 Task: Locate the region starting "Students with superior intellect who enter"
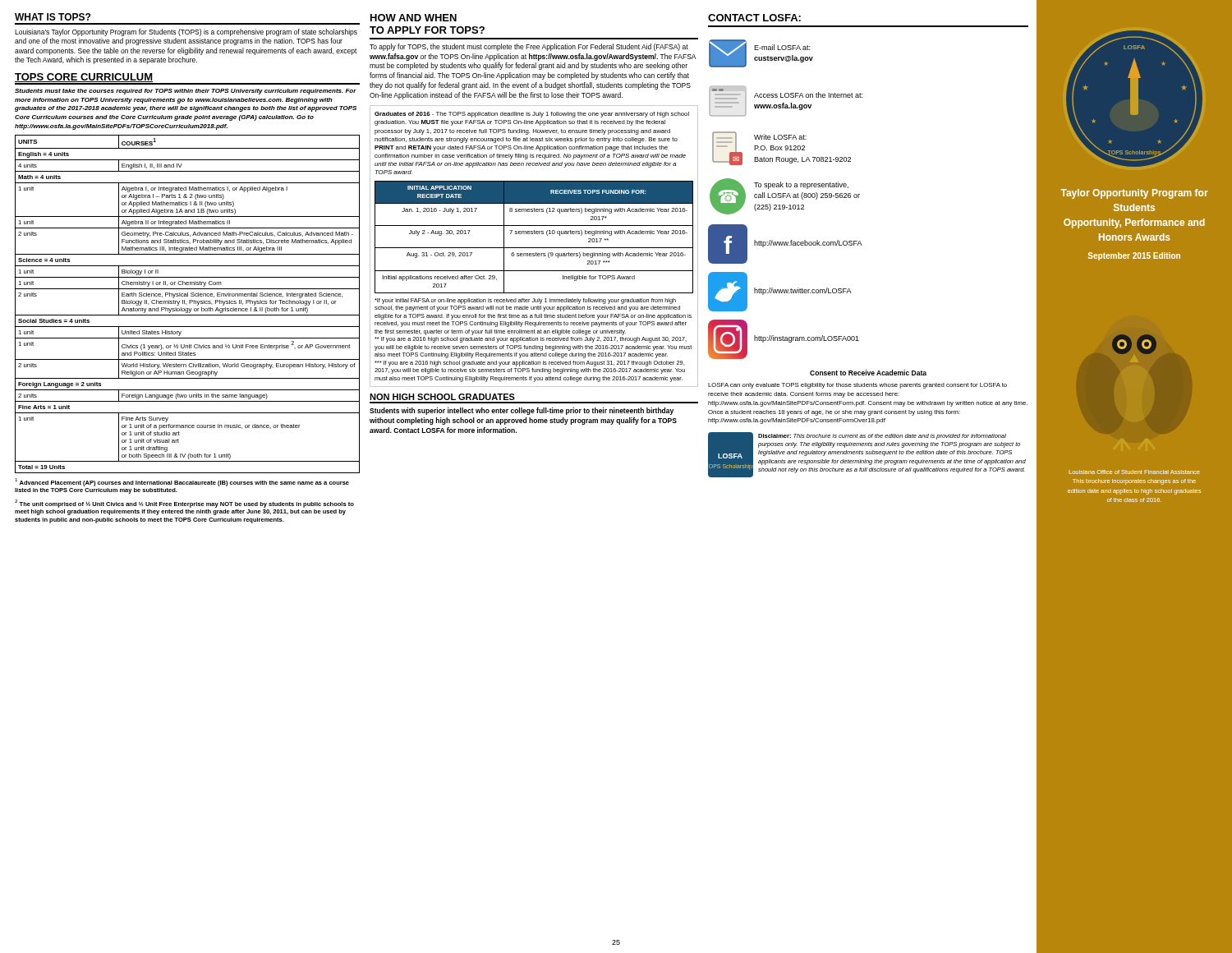coord(534,421)
